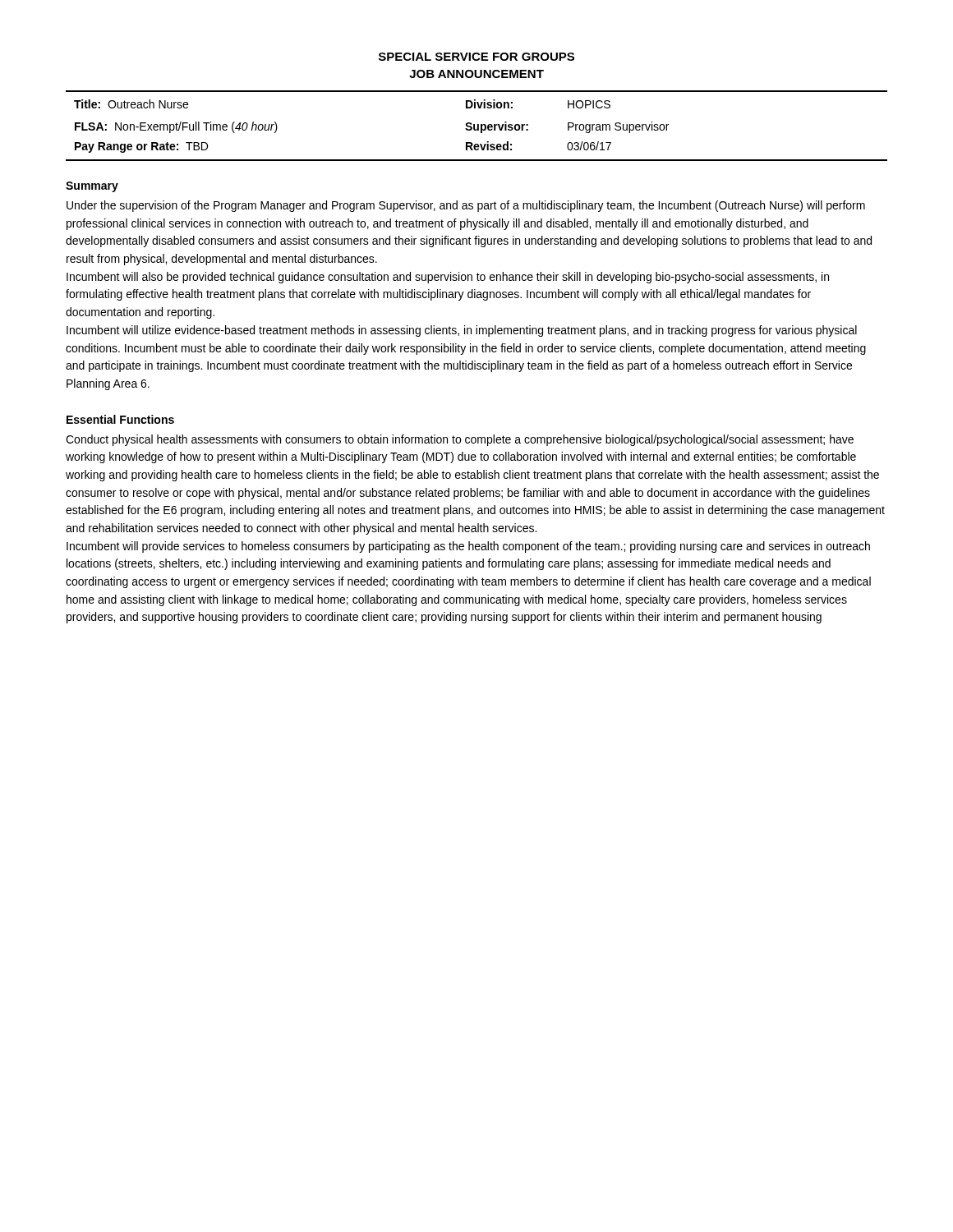Click the passage that begins "Incumbent will provide services to homeless consumers by"
The height and width of the screenshot is (1232, 953).
tap(469, 582)
